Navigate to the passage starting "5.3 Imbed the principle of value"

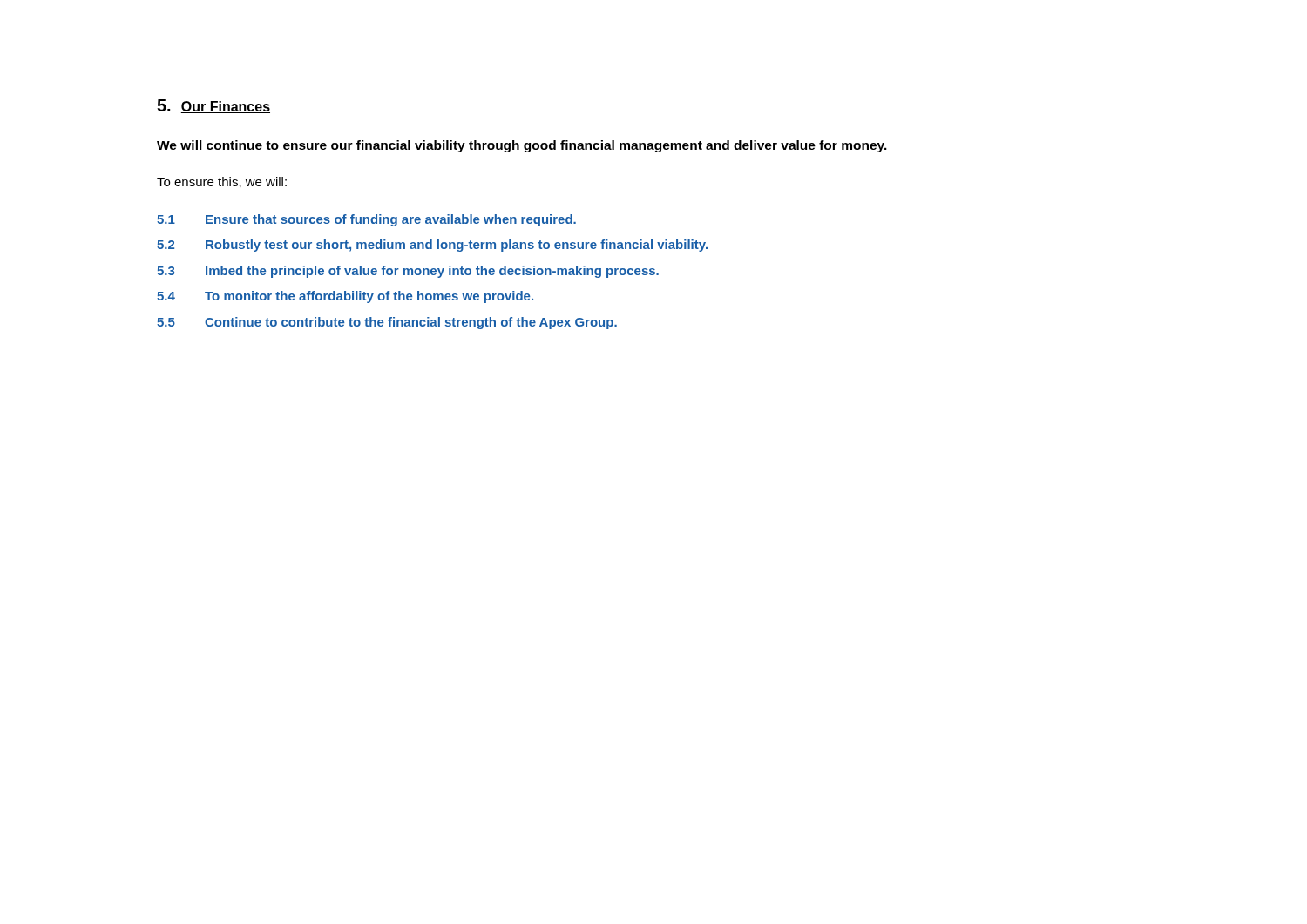pyautogui.click(x=408, y=271)
